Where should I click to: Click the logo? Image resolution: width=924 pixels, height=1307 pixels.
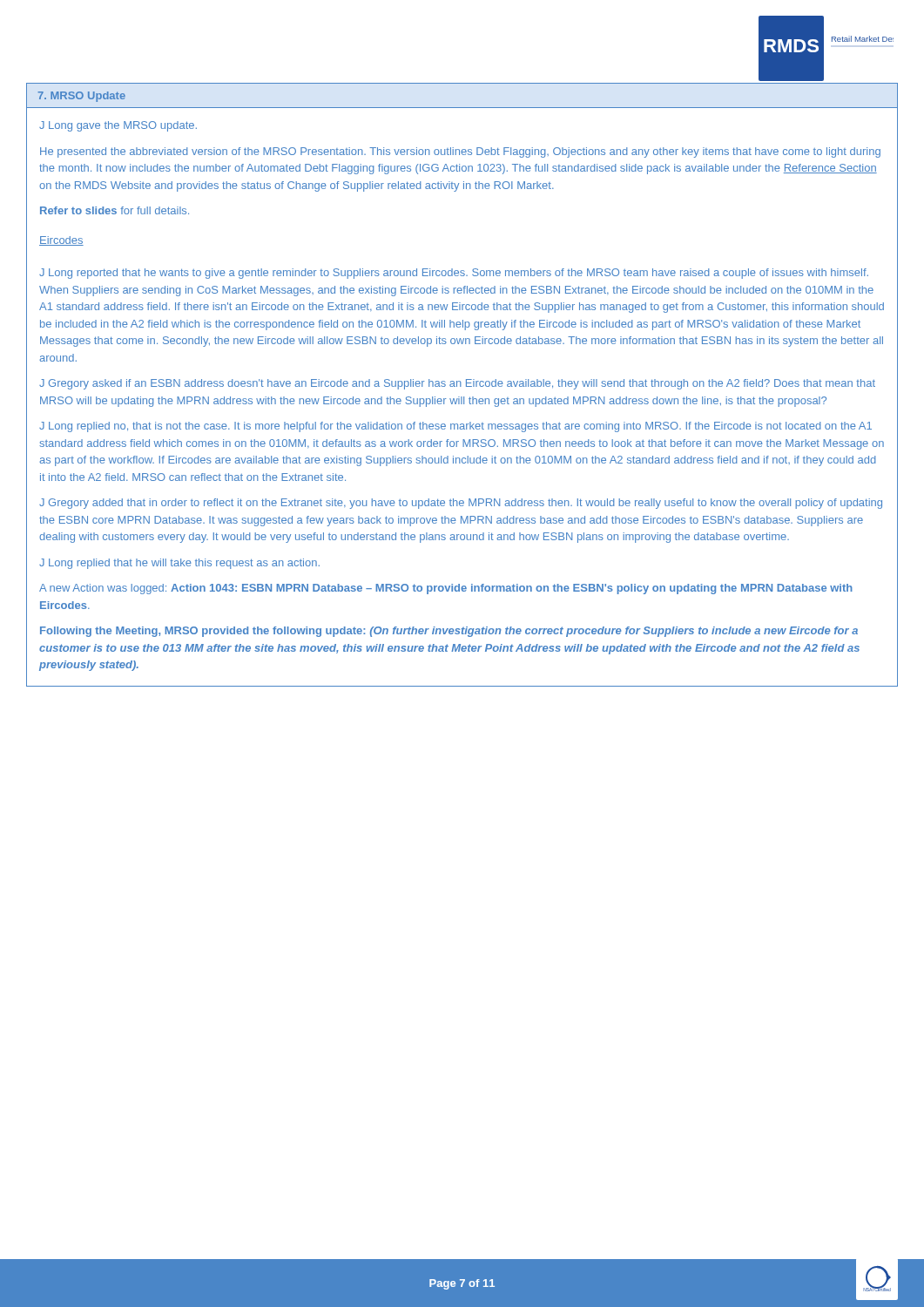[828, 48]
